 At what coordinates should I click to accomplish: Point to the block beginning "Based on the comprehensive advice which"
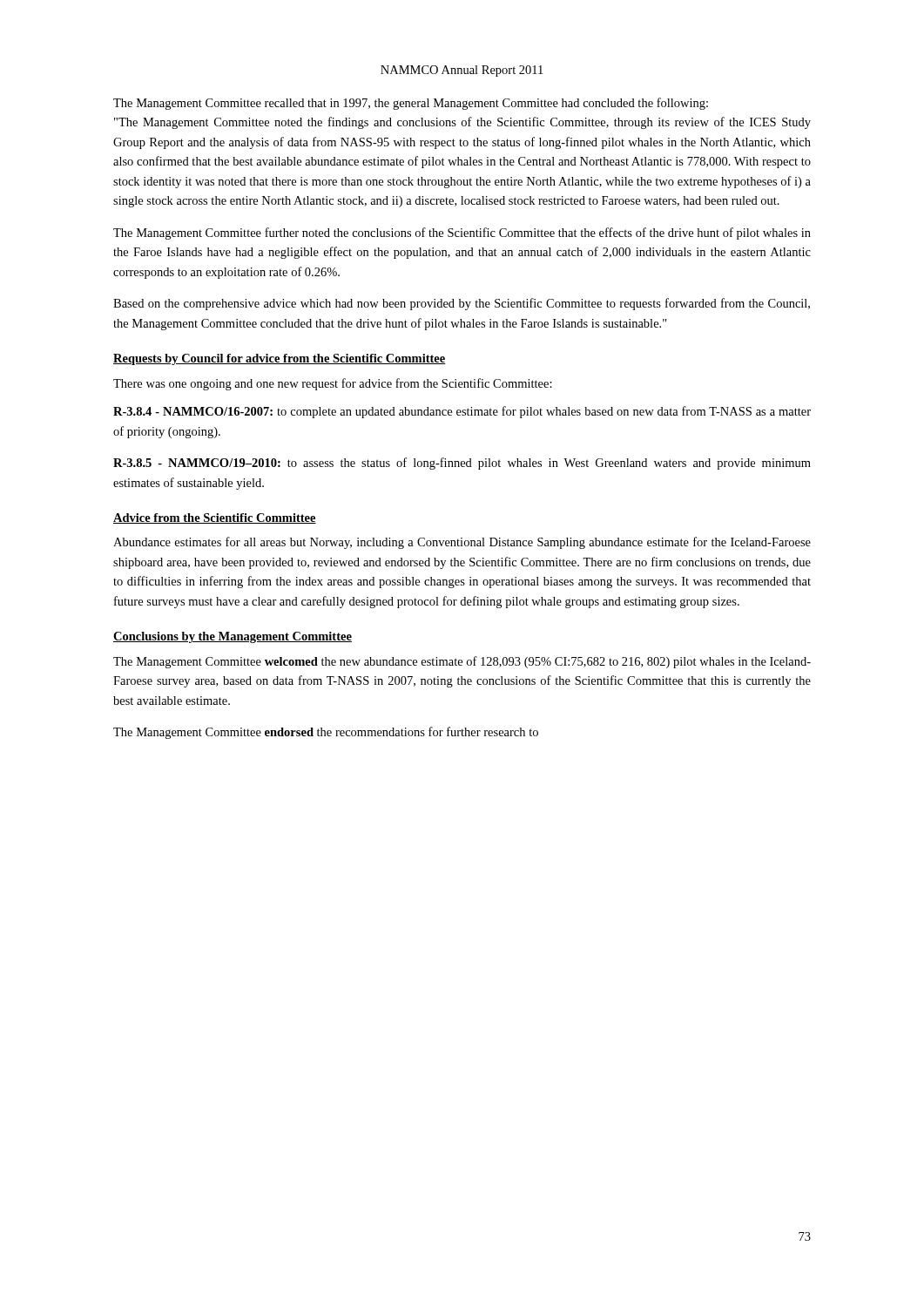[462, 313]
